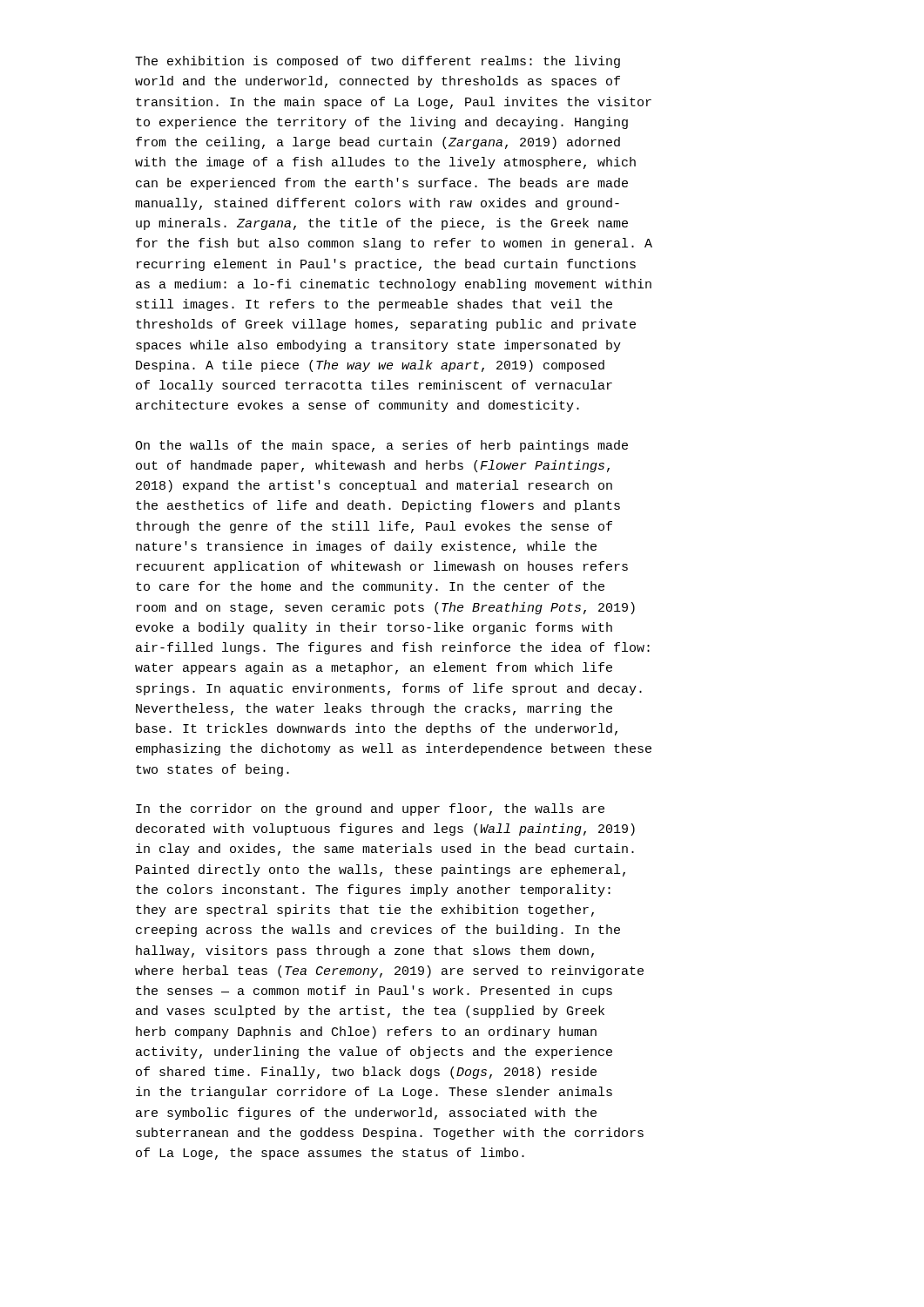The width and height of the screenshot is (924, 1307).
Task: Navigate to the text starting "In the corridor on the"
Action: pyautogui.click(x=390, y=982)
